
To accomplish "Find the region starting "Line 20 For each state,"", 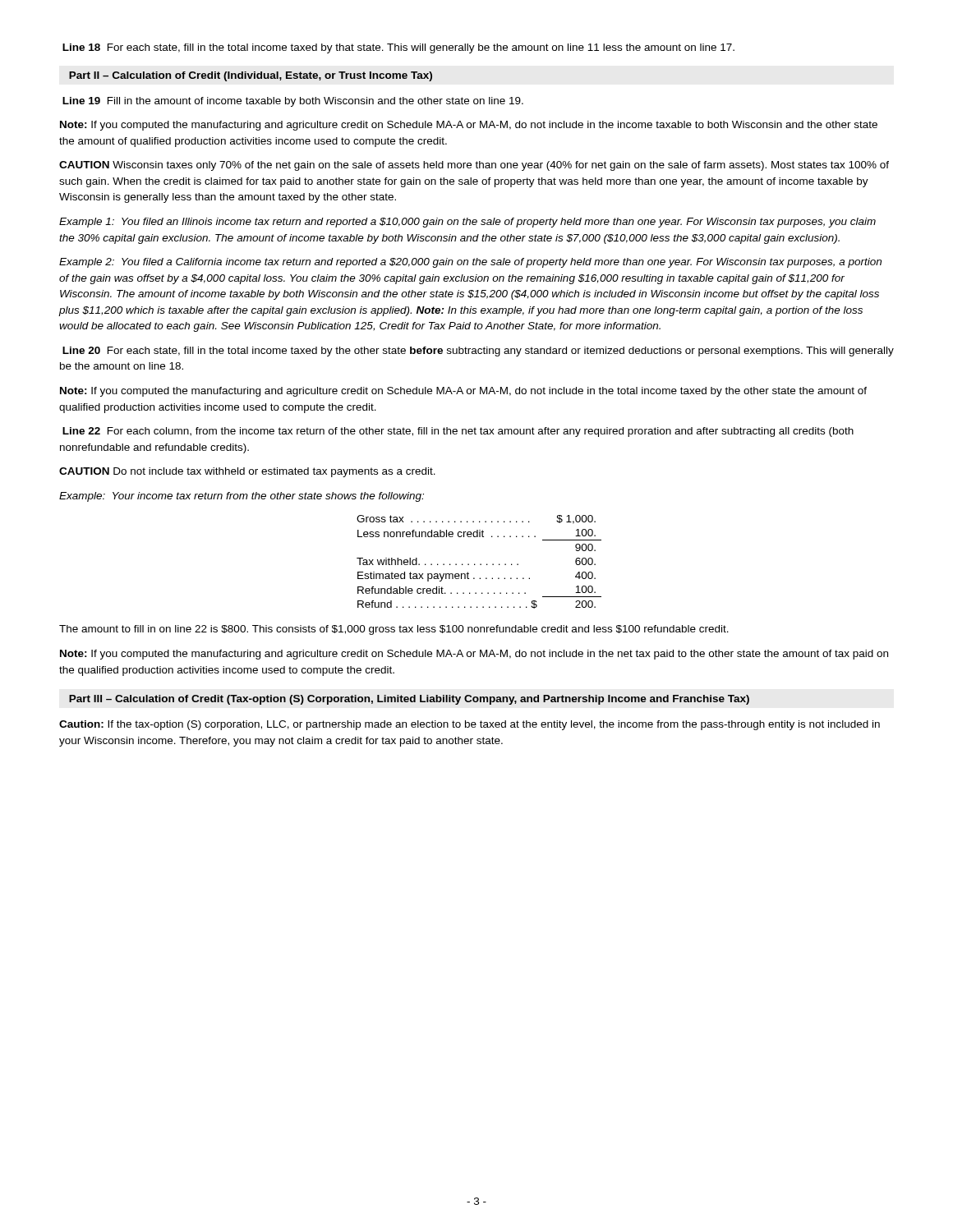I will click(476, 358).
